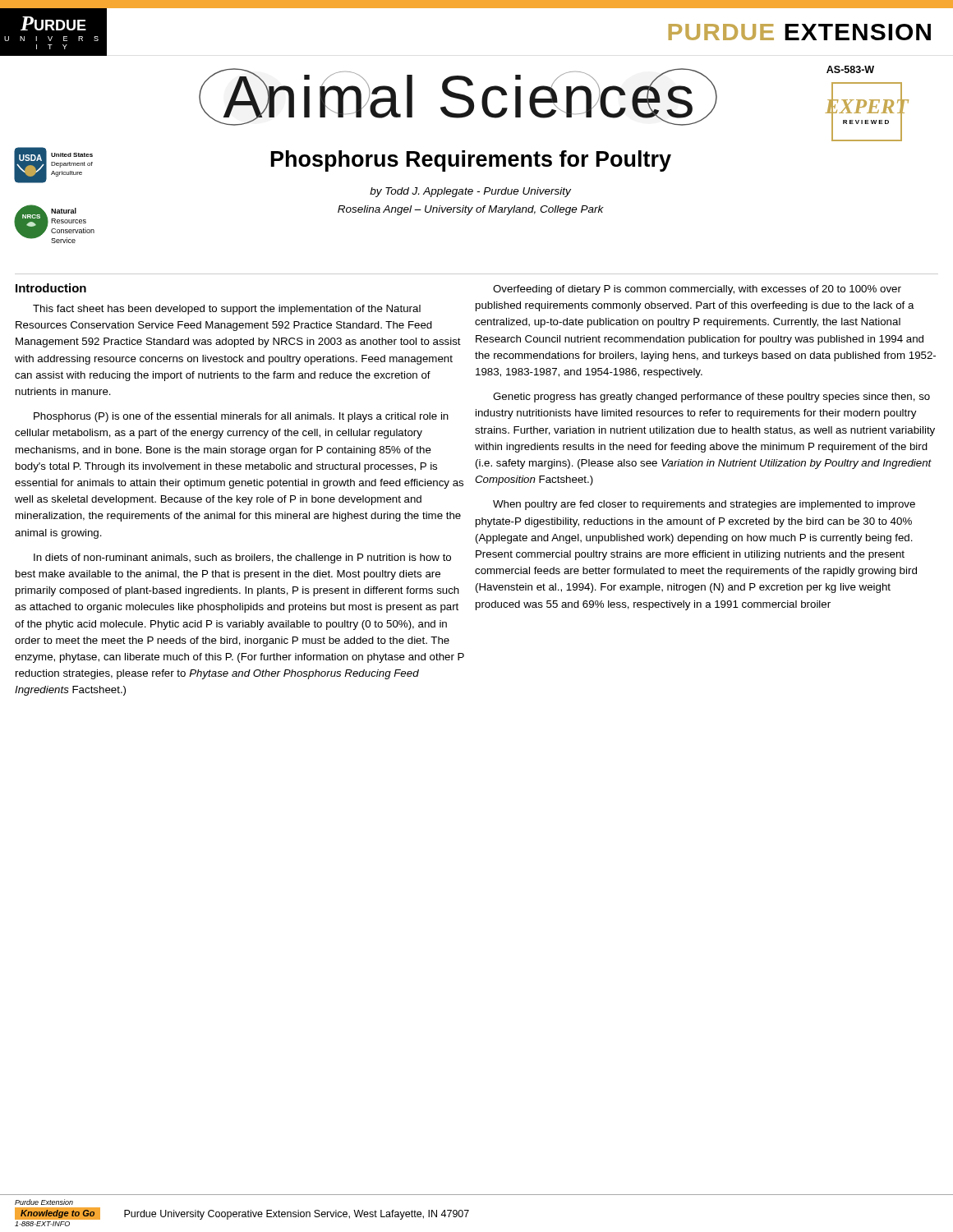Select the passage starting "by Todd J. Applegate - Purdue University"

tap(470, 200)
